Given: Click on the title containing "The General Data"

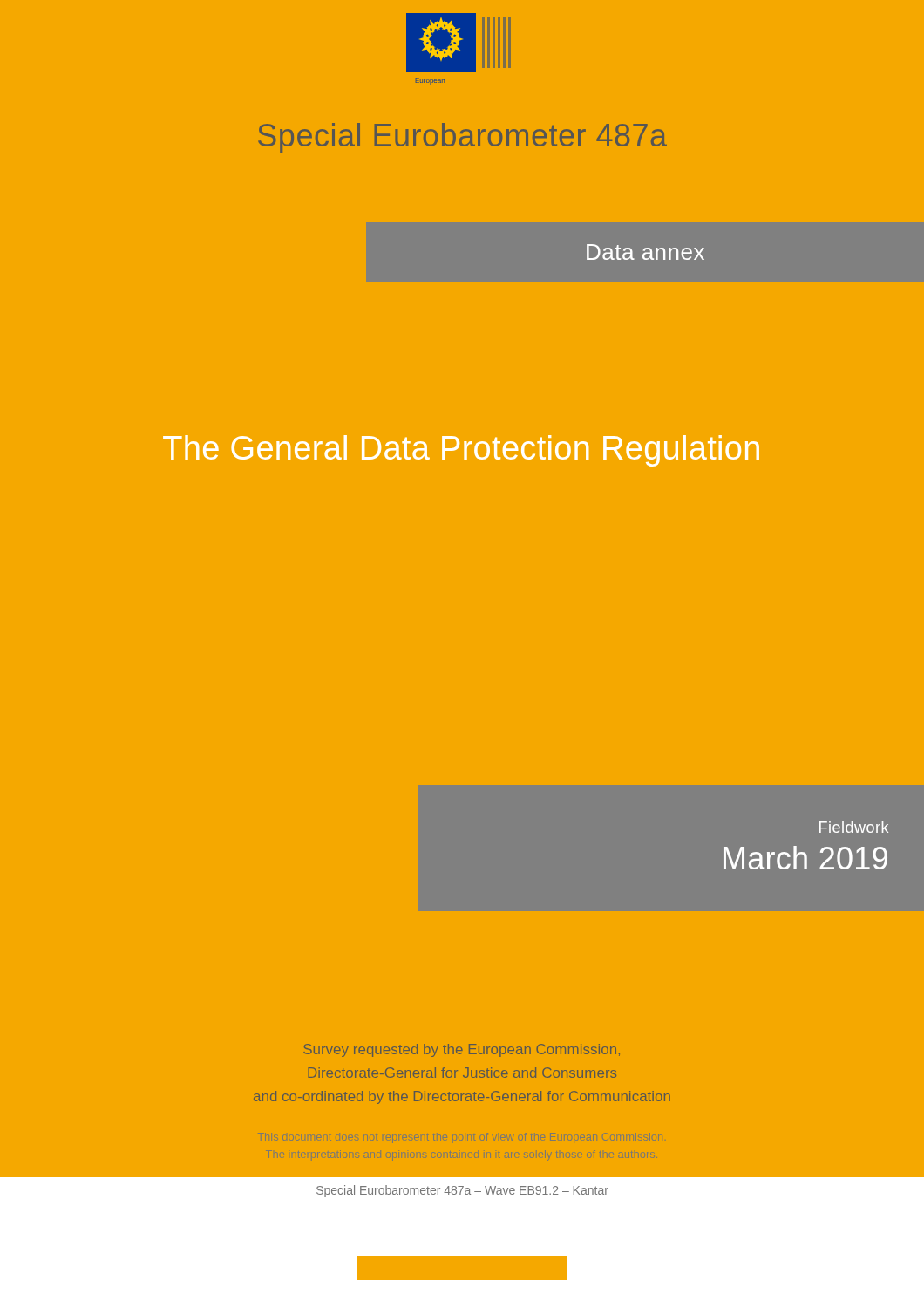Looking at the screenshot, I should coord(462,448).
